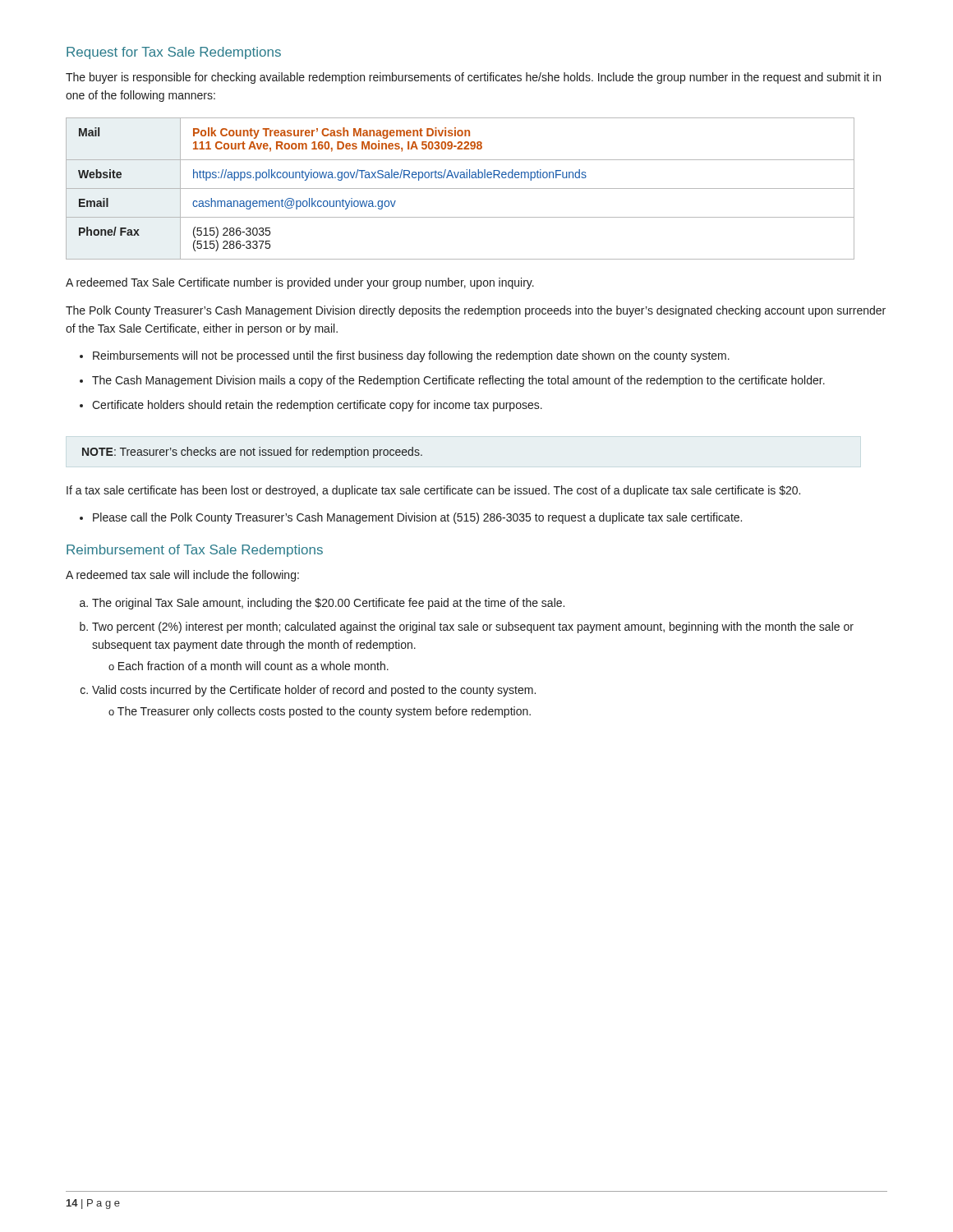The image size is (953, 1232).
Task: Find the block starting "The Cash Management Division mails a"
Action: click(x=459, y=380)
